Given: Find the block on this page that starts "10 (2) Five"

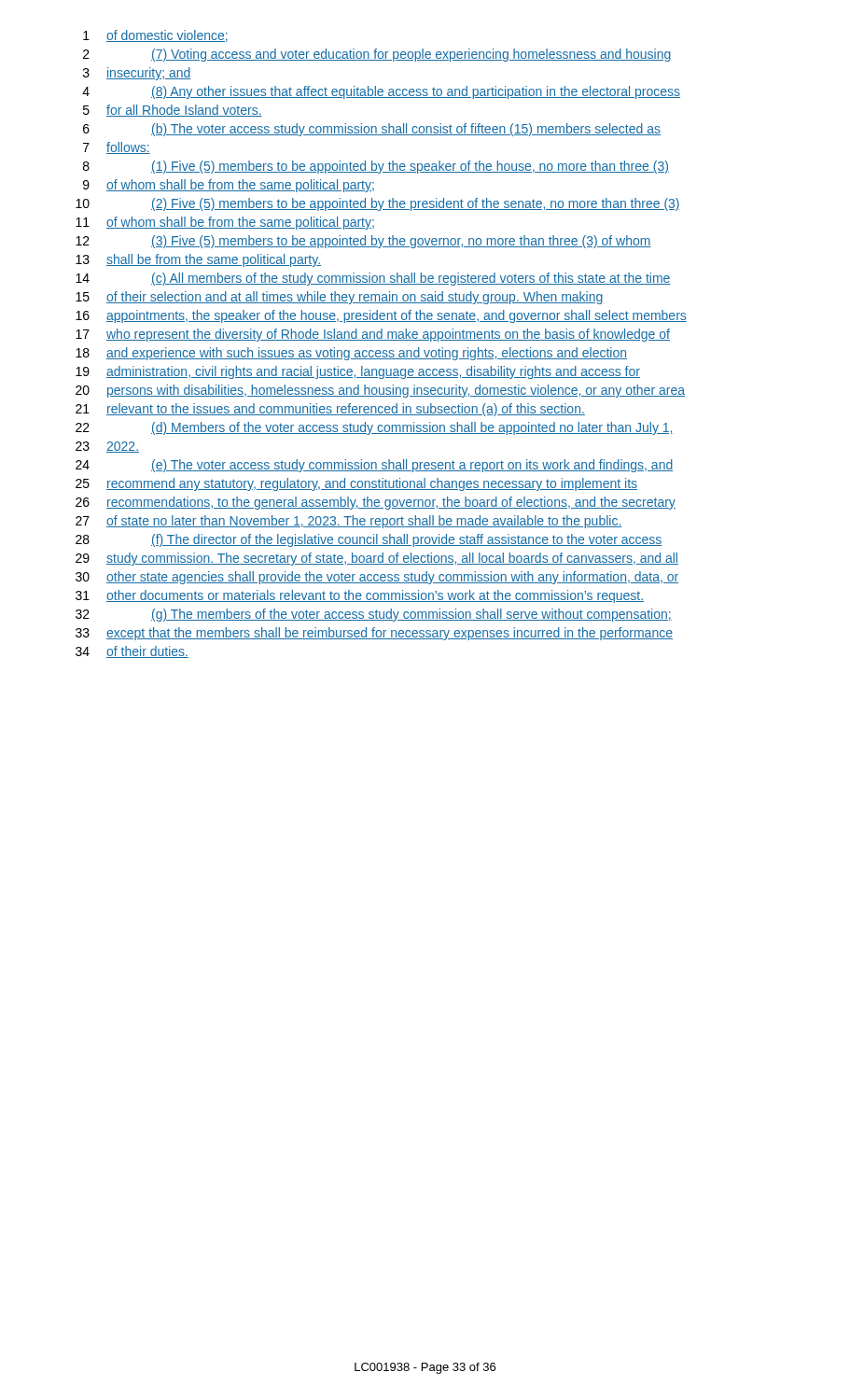Looking at the screenshot, I should tap(425, 203).
